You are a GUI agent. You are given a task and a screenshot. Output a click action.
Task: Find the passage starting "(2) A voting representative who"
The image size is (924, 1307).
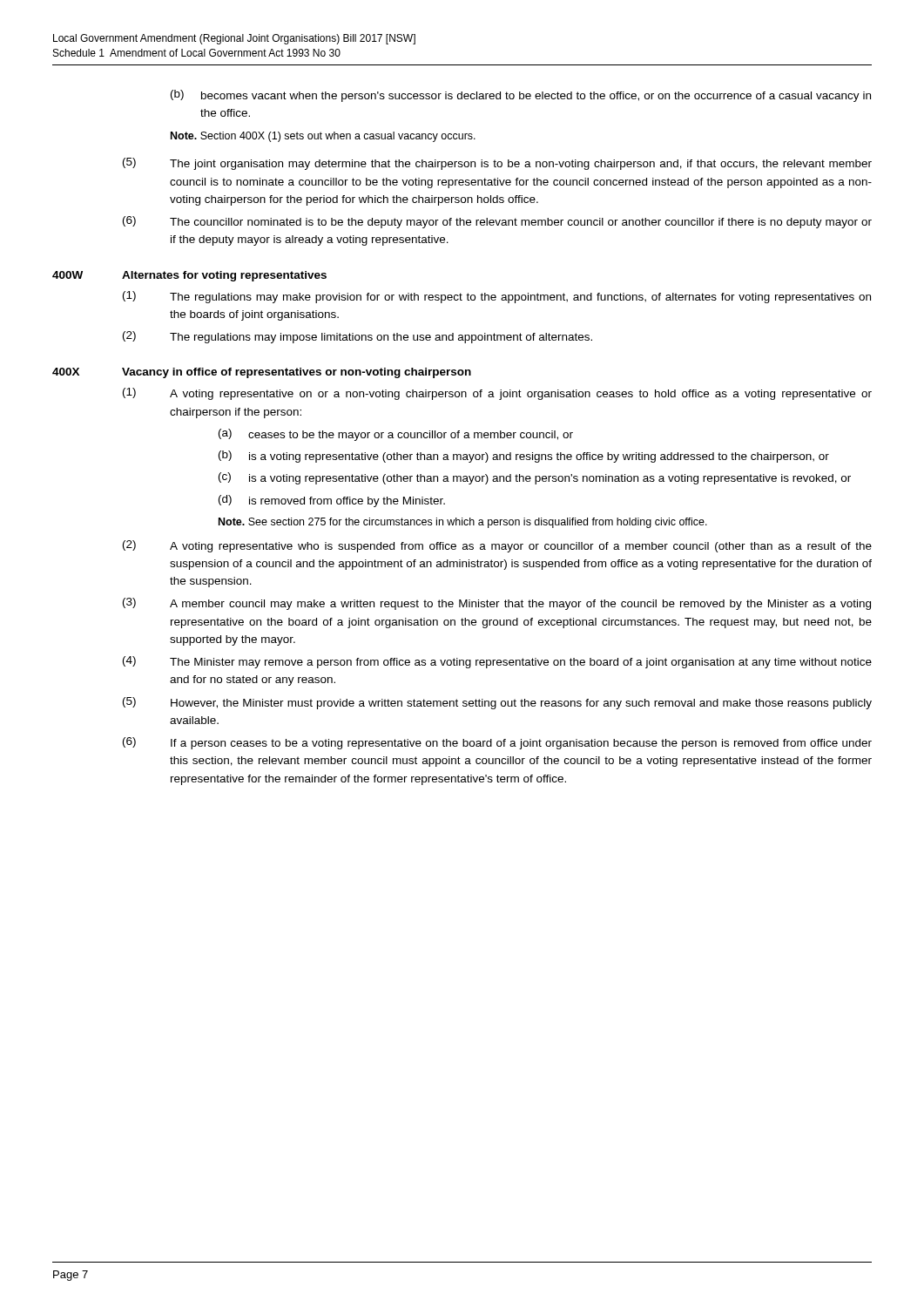coord(497,564)
